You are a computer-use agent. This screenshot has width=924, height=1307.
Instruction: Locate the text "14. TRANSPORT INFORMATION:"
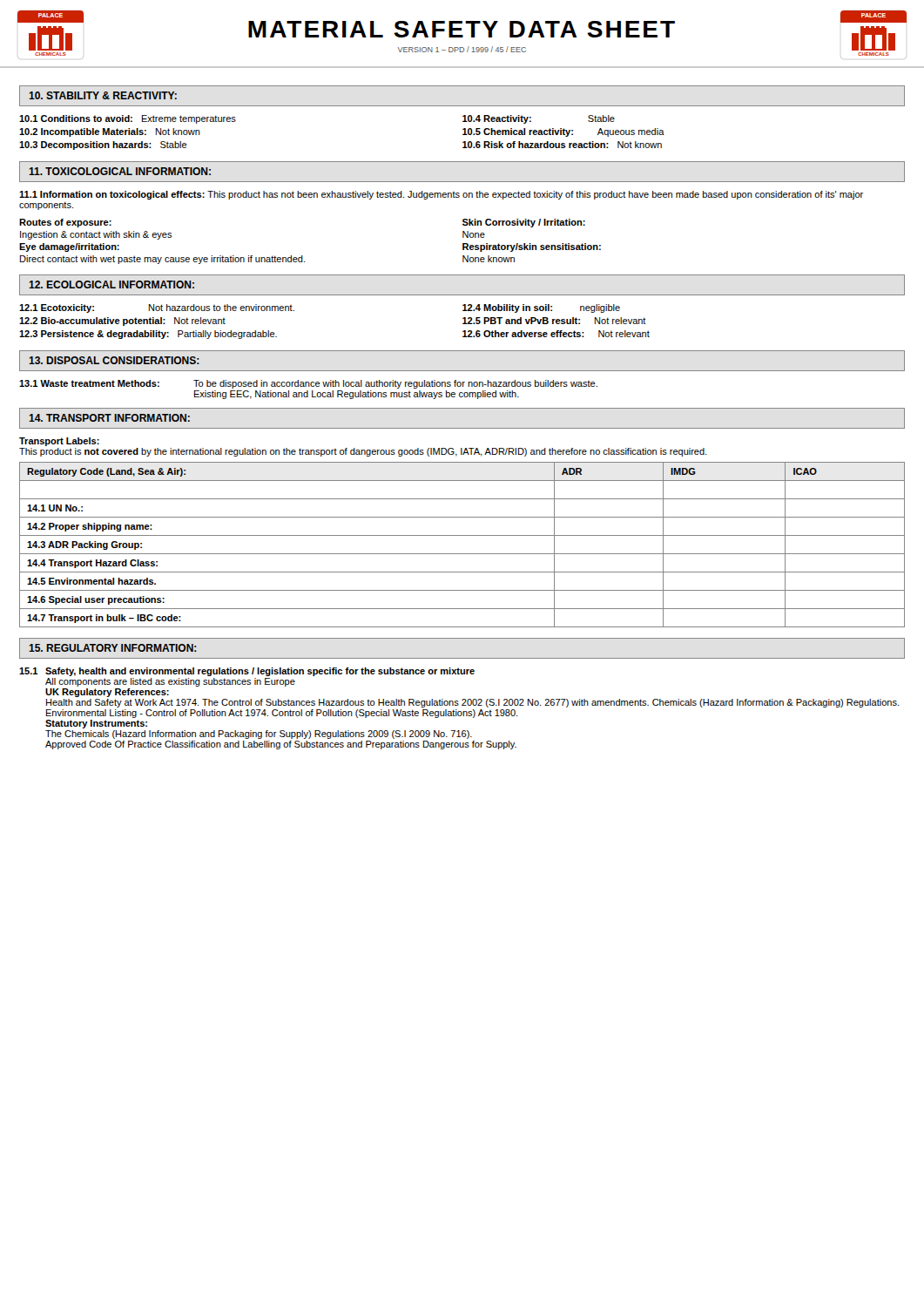click(110, 418)
